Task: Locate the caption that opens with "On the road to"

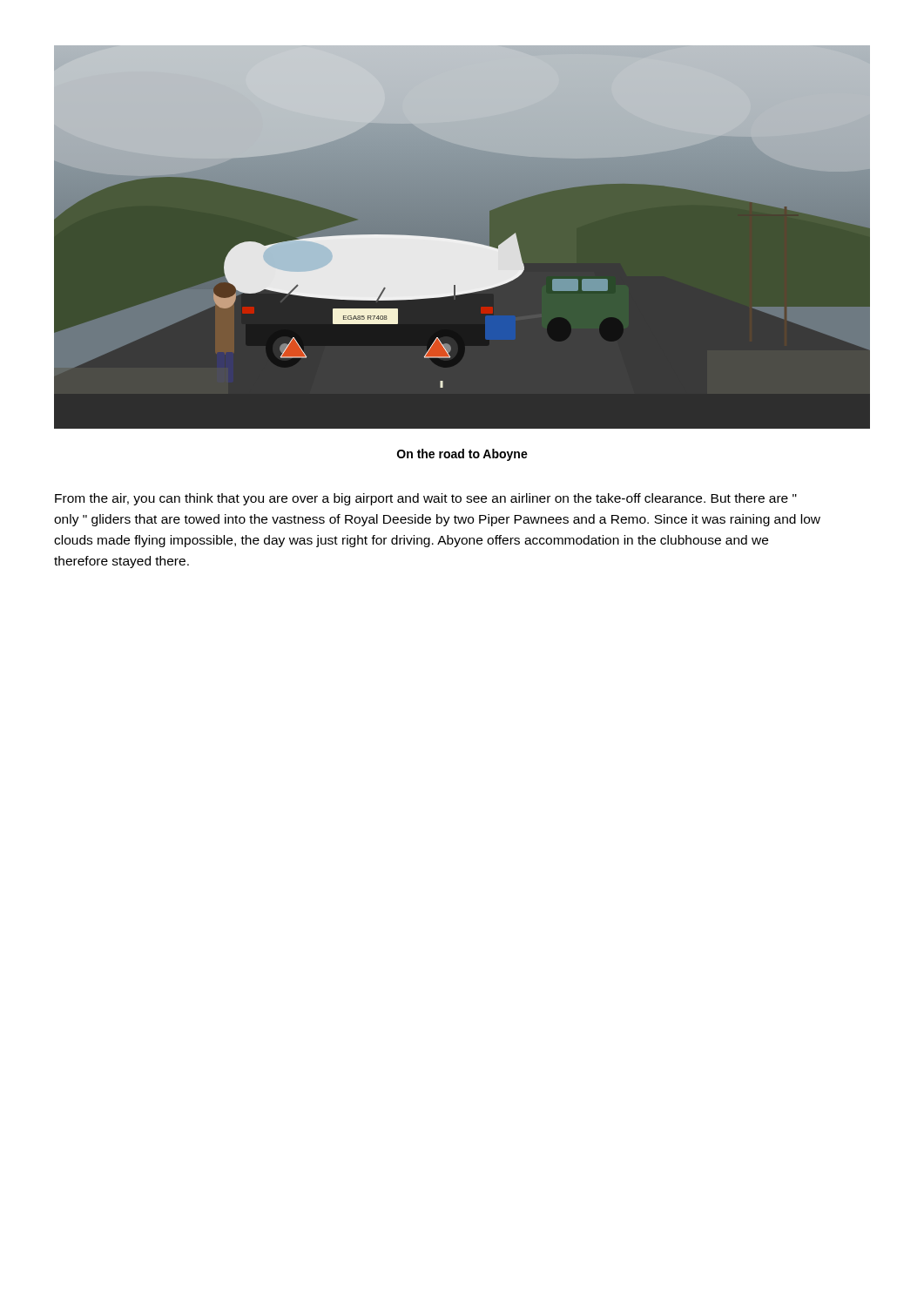Action: 462,454
